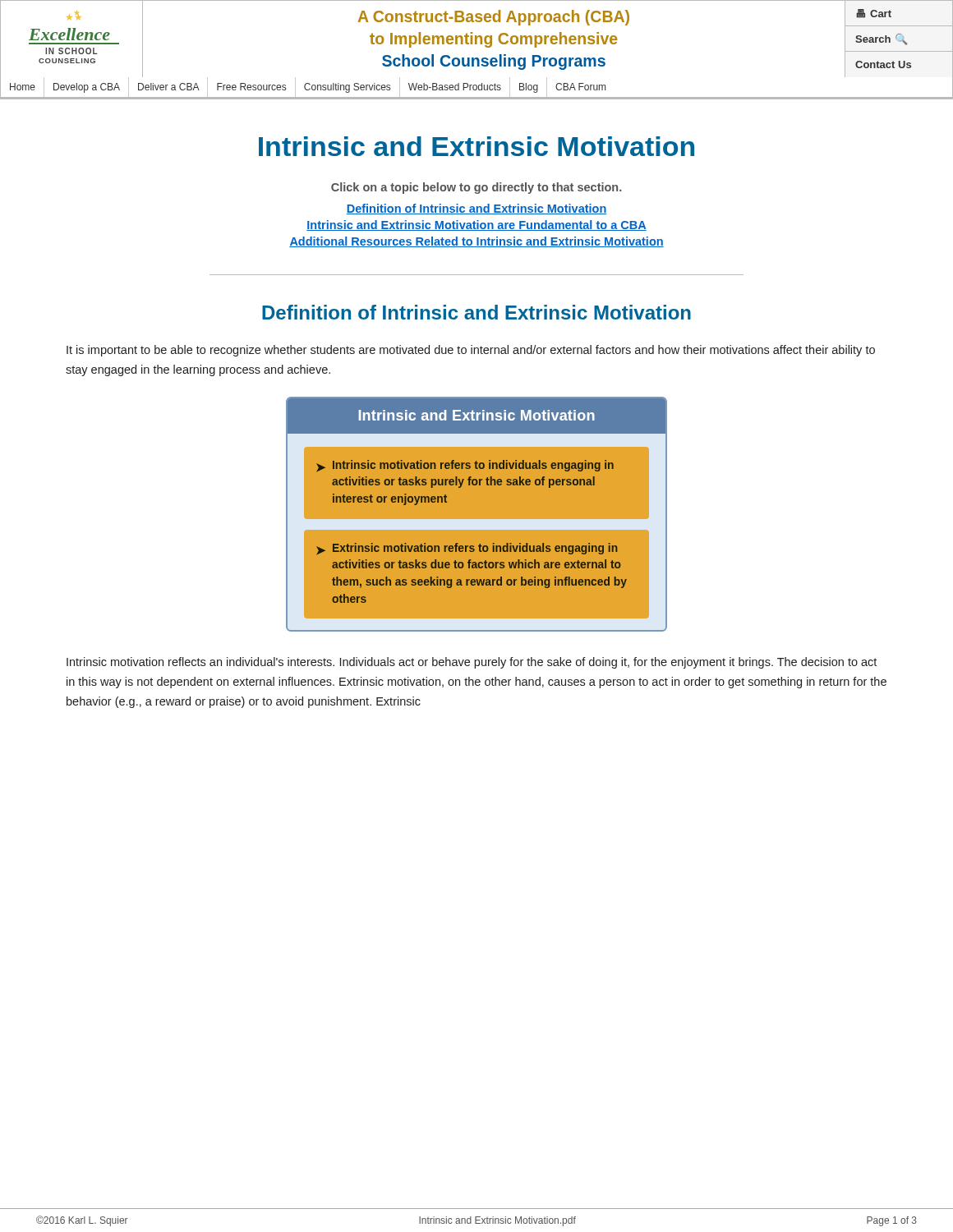The width and height of the screenshot is (953, 1232).
Task: Find the title with the text "Intrinsic and Extrinsic Motivation"
Action: click(x=476, y=146)
